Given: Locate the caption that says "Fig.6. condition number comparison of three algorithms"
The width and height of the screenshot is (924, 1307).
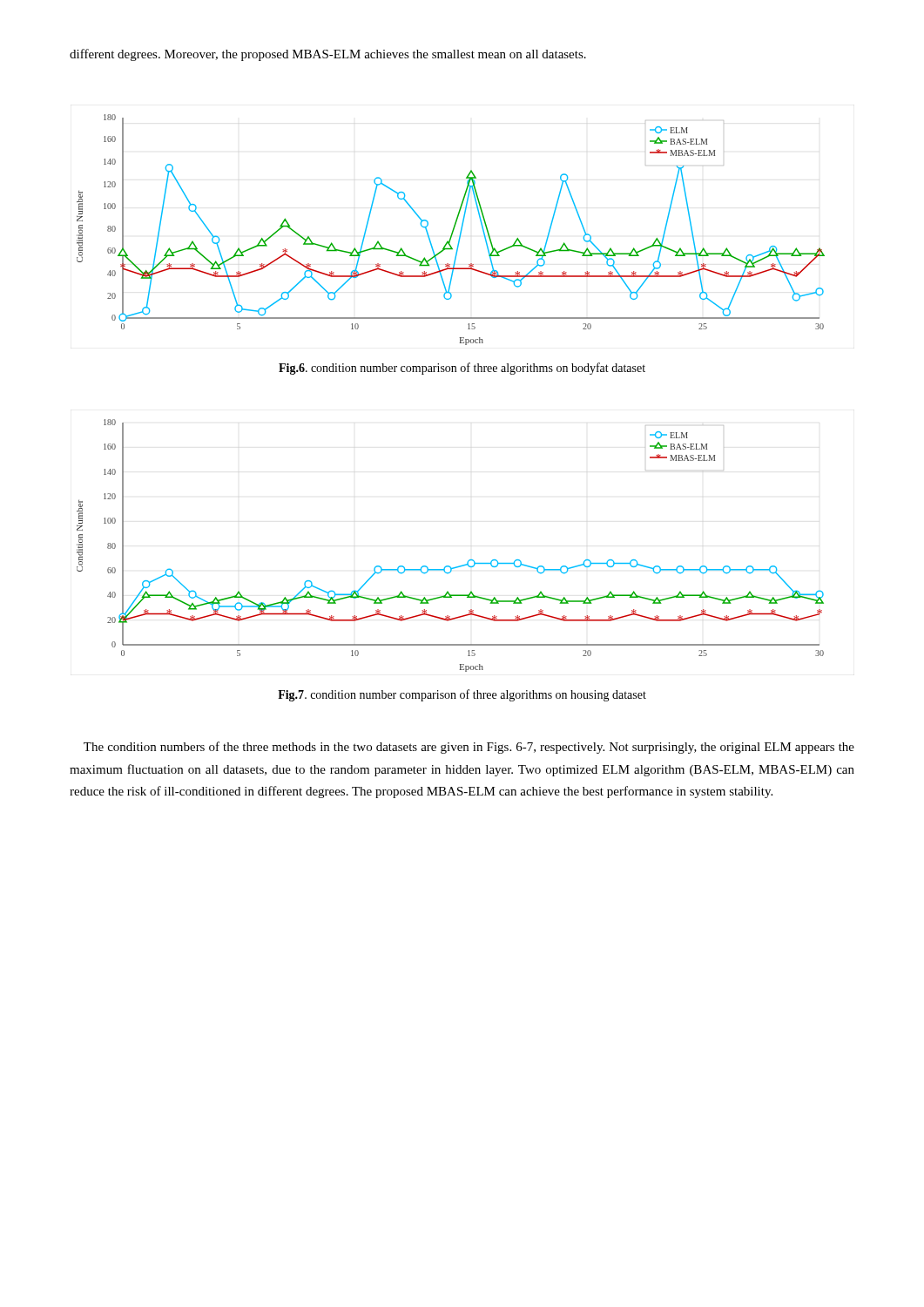Looking at the screenshot, I should (x=462, y=368).
